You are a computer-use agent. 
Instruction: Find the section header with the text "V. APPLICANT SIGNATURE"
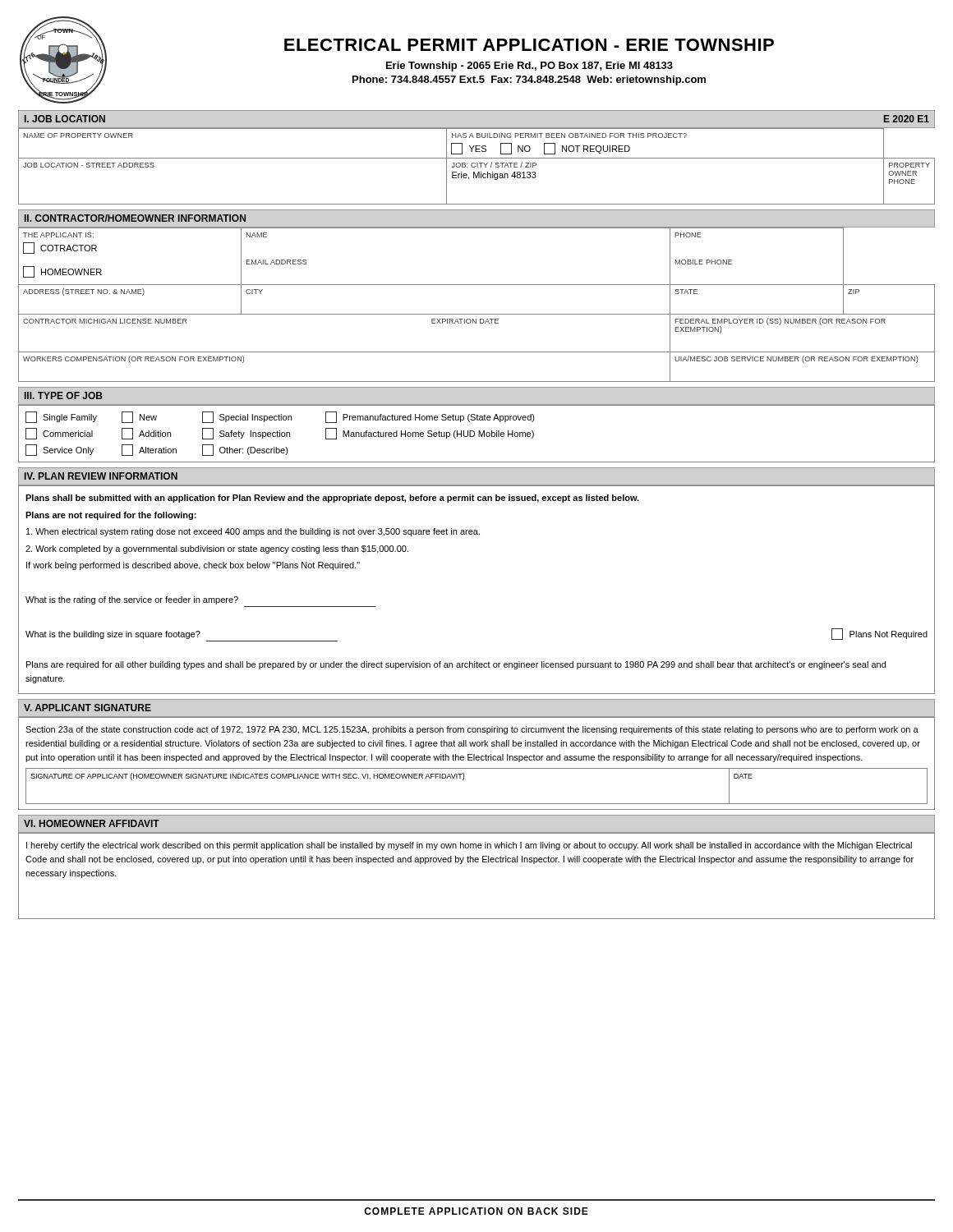pyautogui.click(x=87, y=708)
